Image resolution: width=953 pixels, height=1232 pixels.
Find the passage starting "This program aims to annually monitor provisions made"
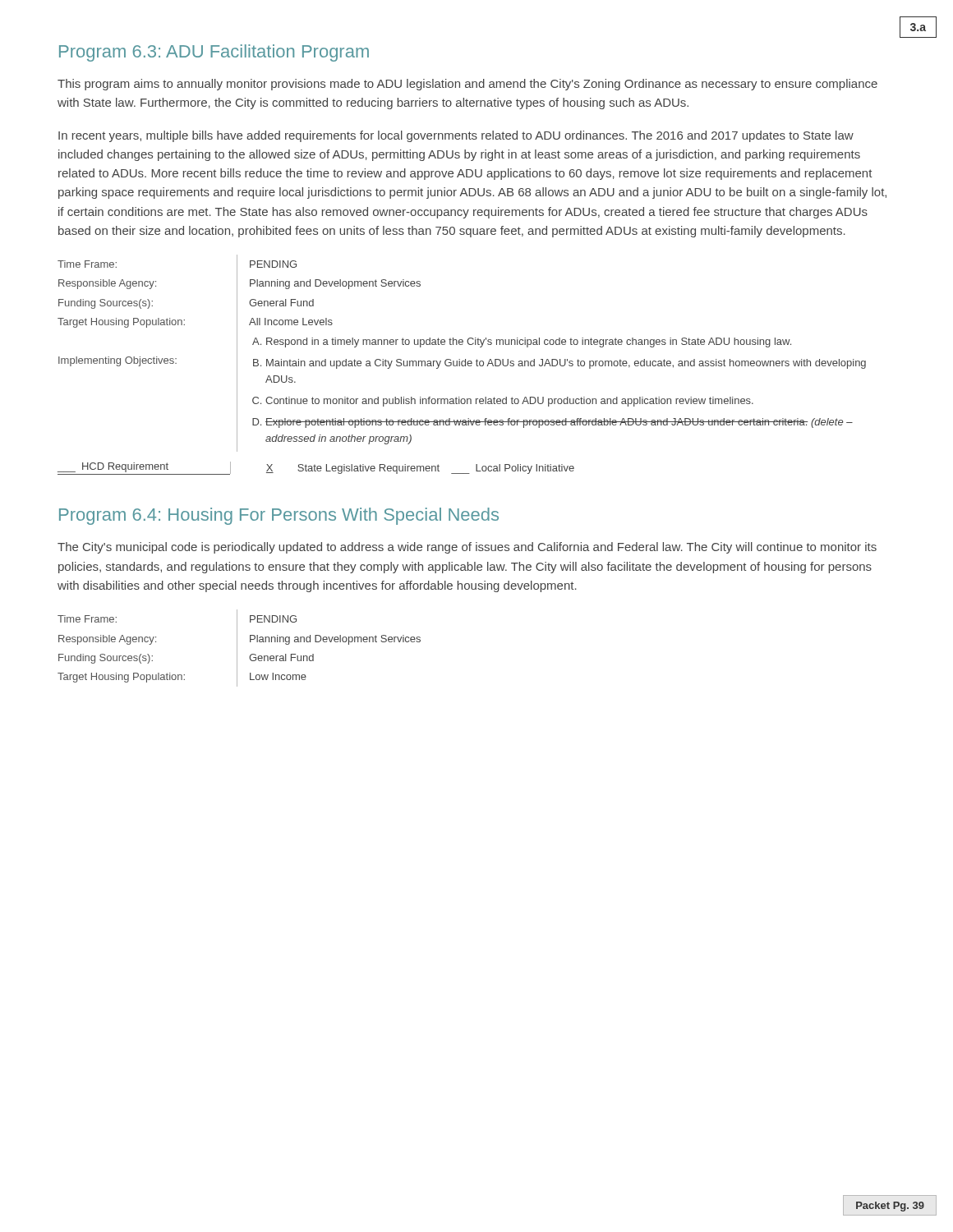tap(468, 93)
